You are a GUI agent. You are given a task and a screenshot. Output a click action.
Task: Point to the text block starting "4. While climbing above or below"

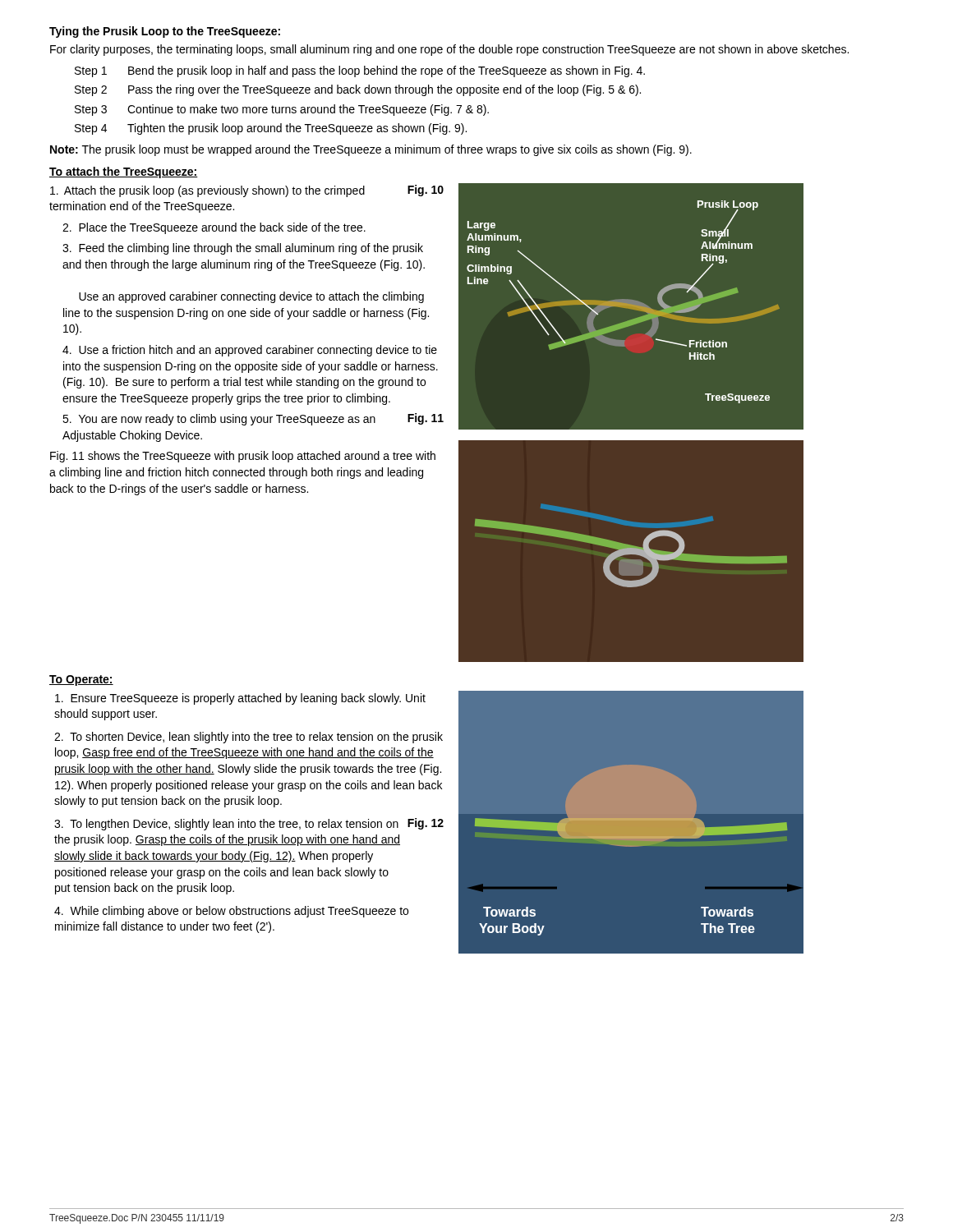pos(232,919)
